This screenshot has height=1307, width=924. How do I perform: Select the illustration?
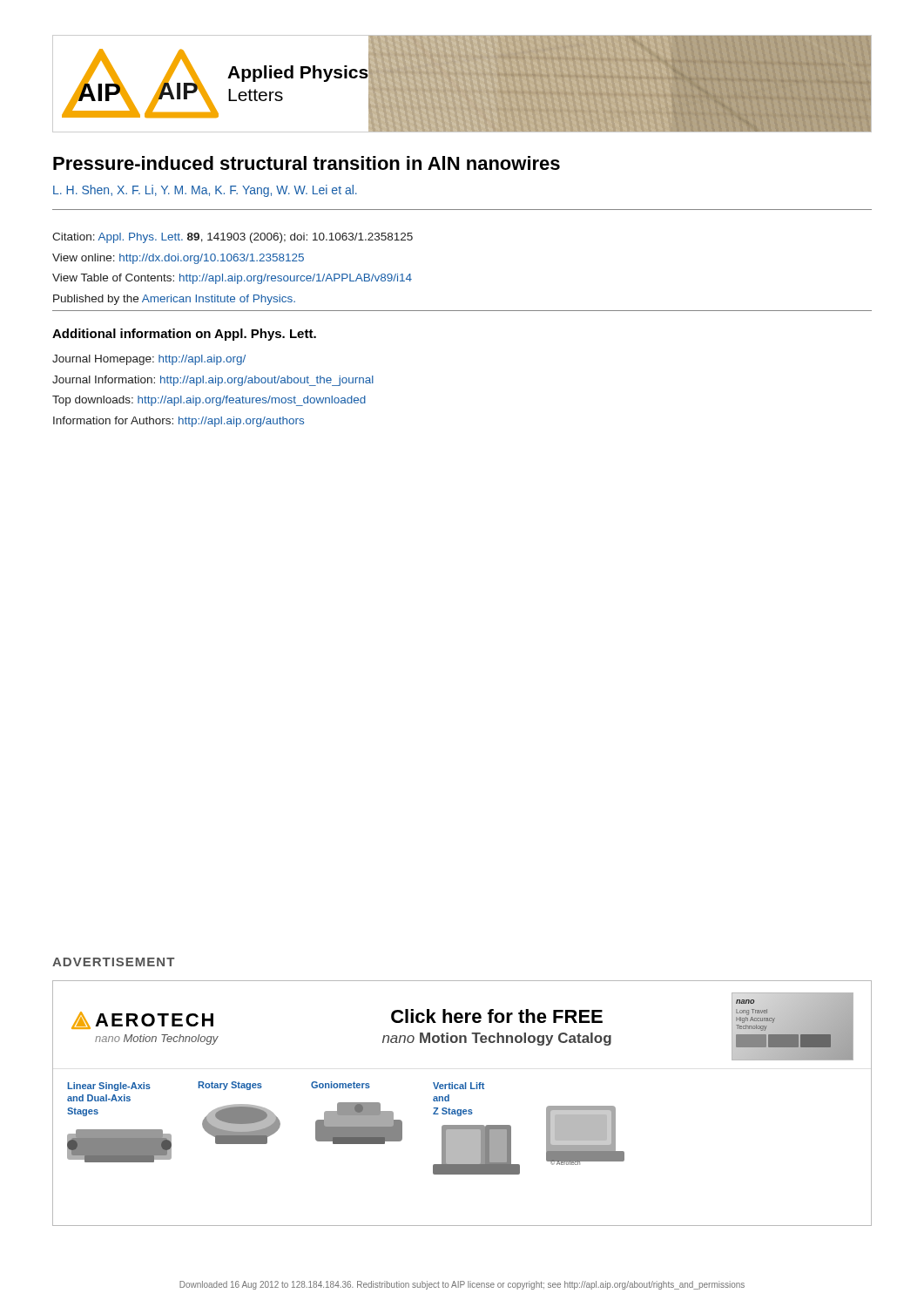[462, 1103]
